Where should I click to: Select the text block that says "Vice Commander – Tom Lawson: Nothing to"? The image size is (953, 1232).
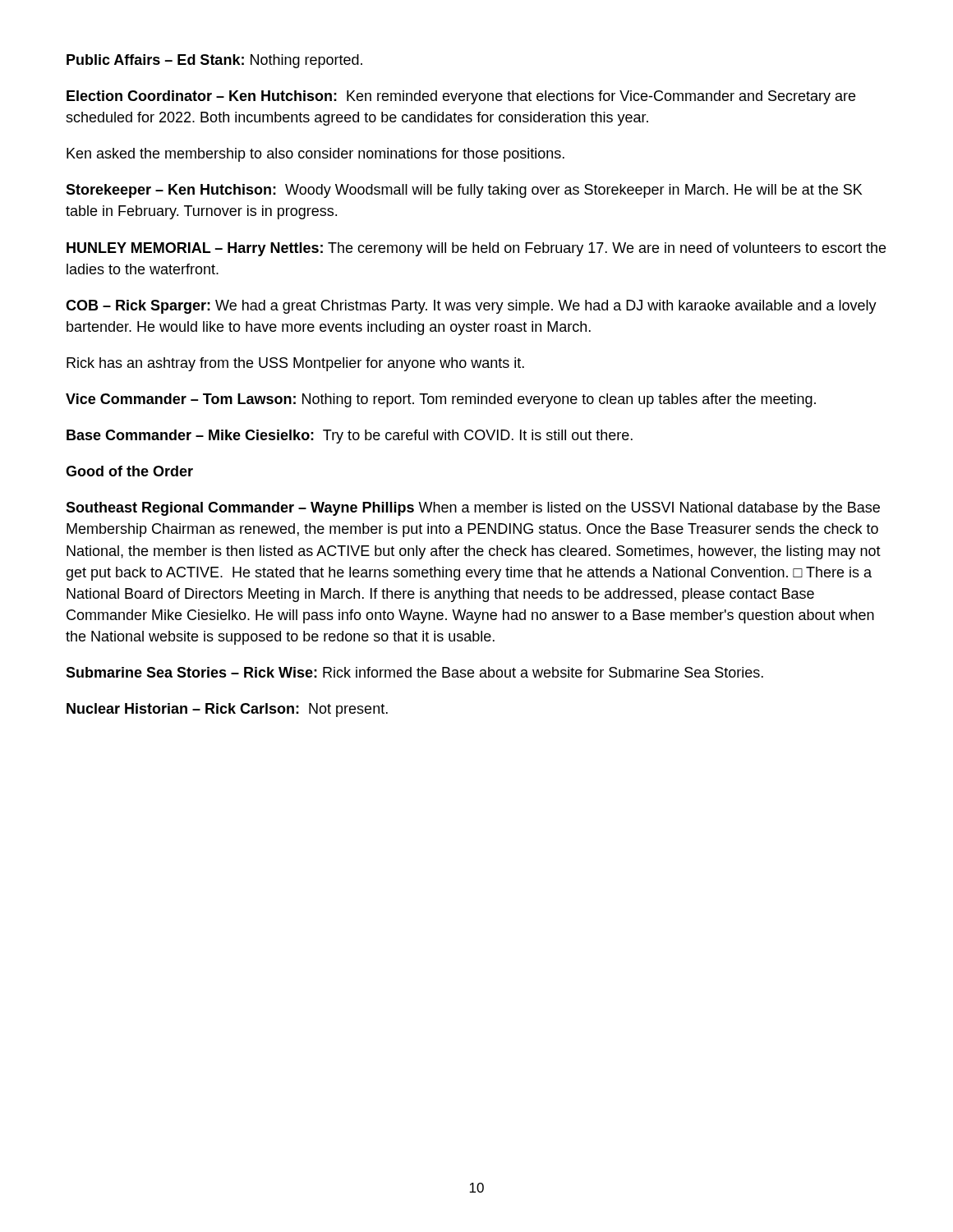[476, 399]
